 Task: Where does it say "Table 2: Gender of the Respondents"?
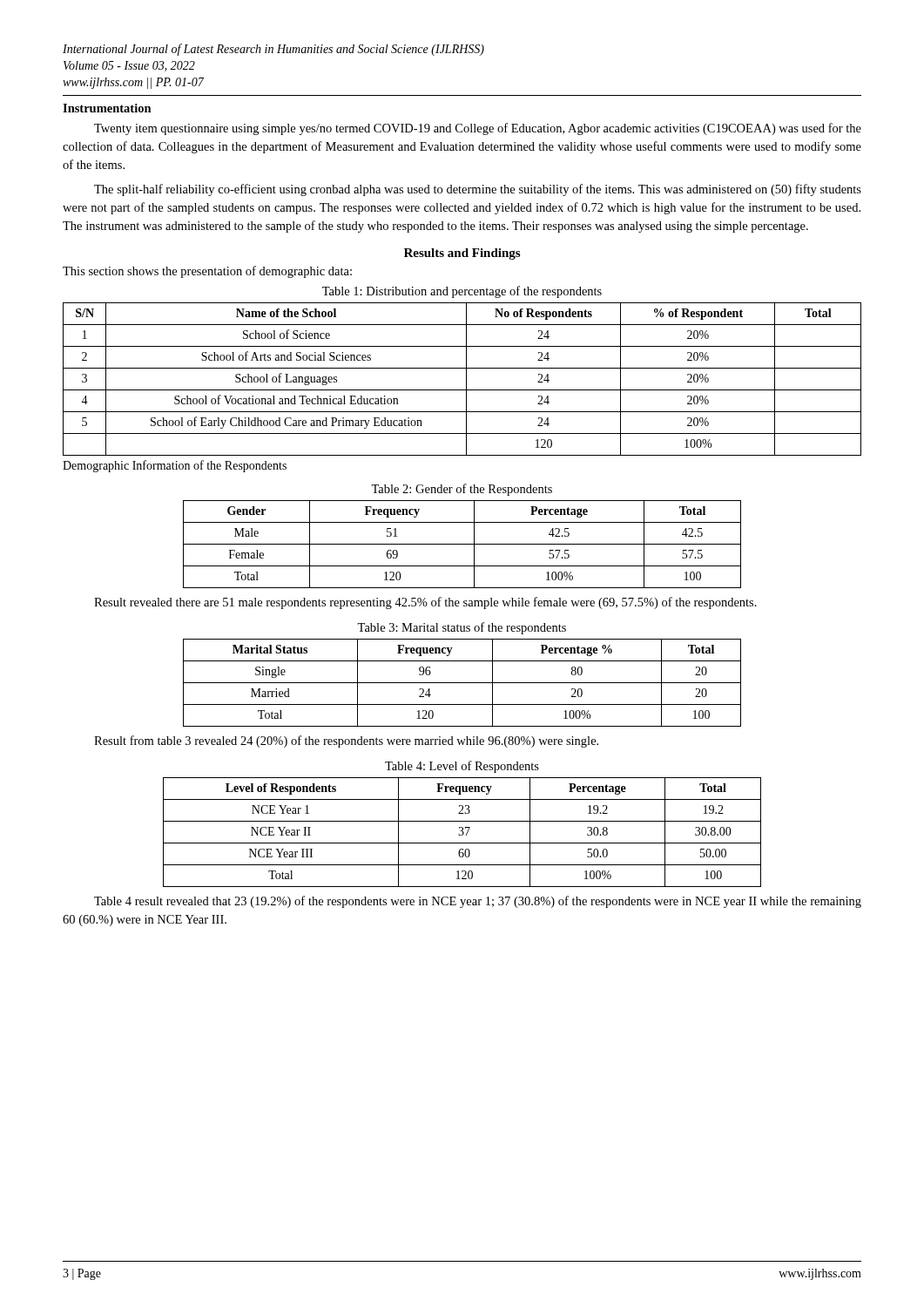point(462,489)
